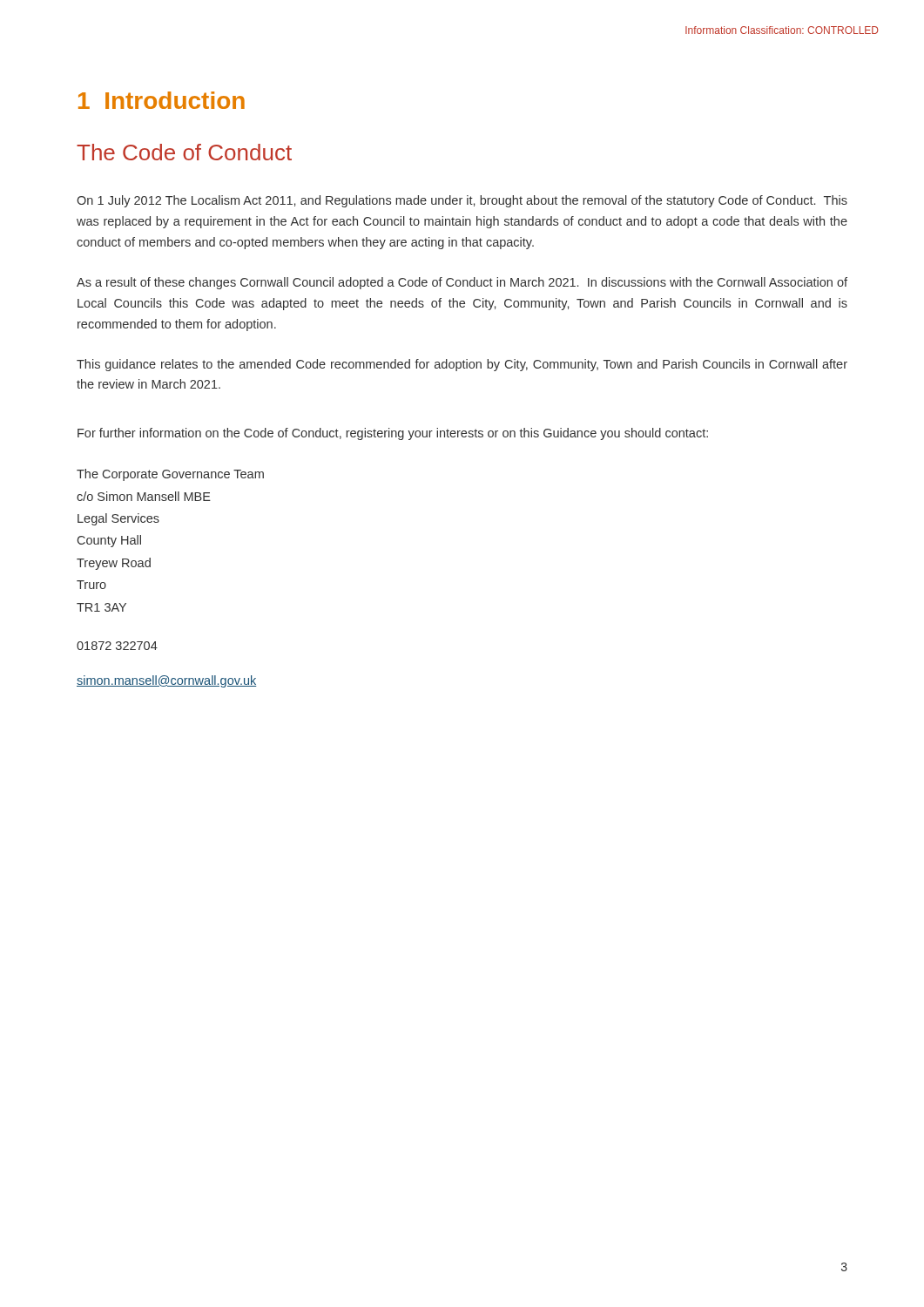Click on the element starting "The Code of Conduct"
Image resolution: width=924 pixels, height=1307 pixels.
[x=184, y=153]
